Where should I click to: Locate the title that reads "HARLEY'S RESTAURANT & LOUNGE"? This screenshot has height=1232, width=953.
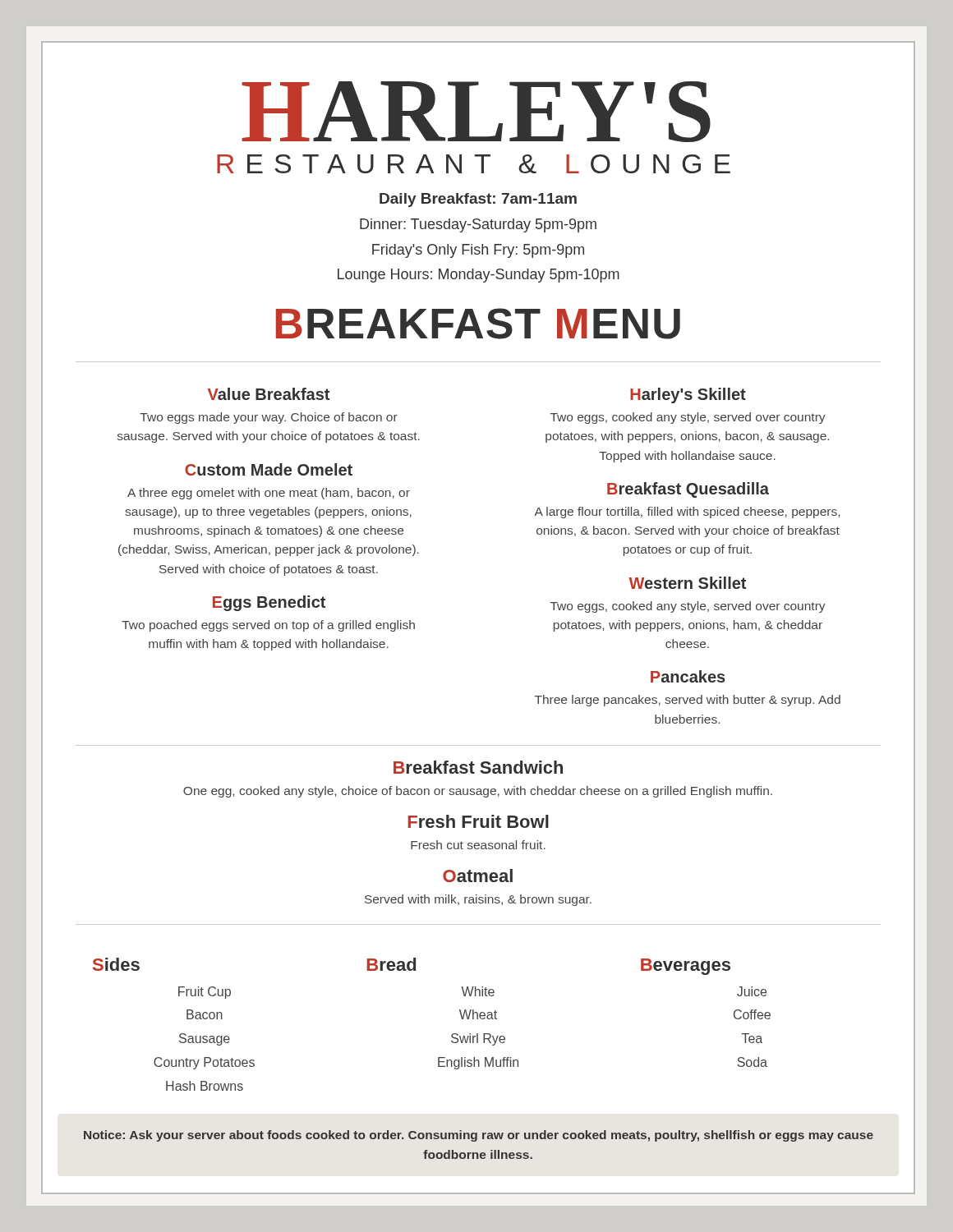[x=478, y=119]
